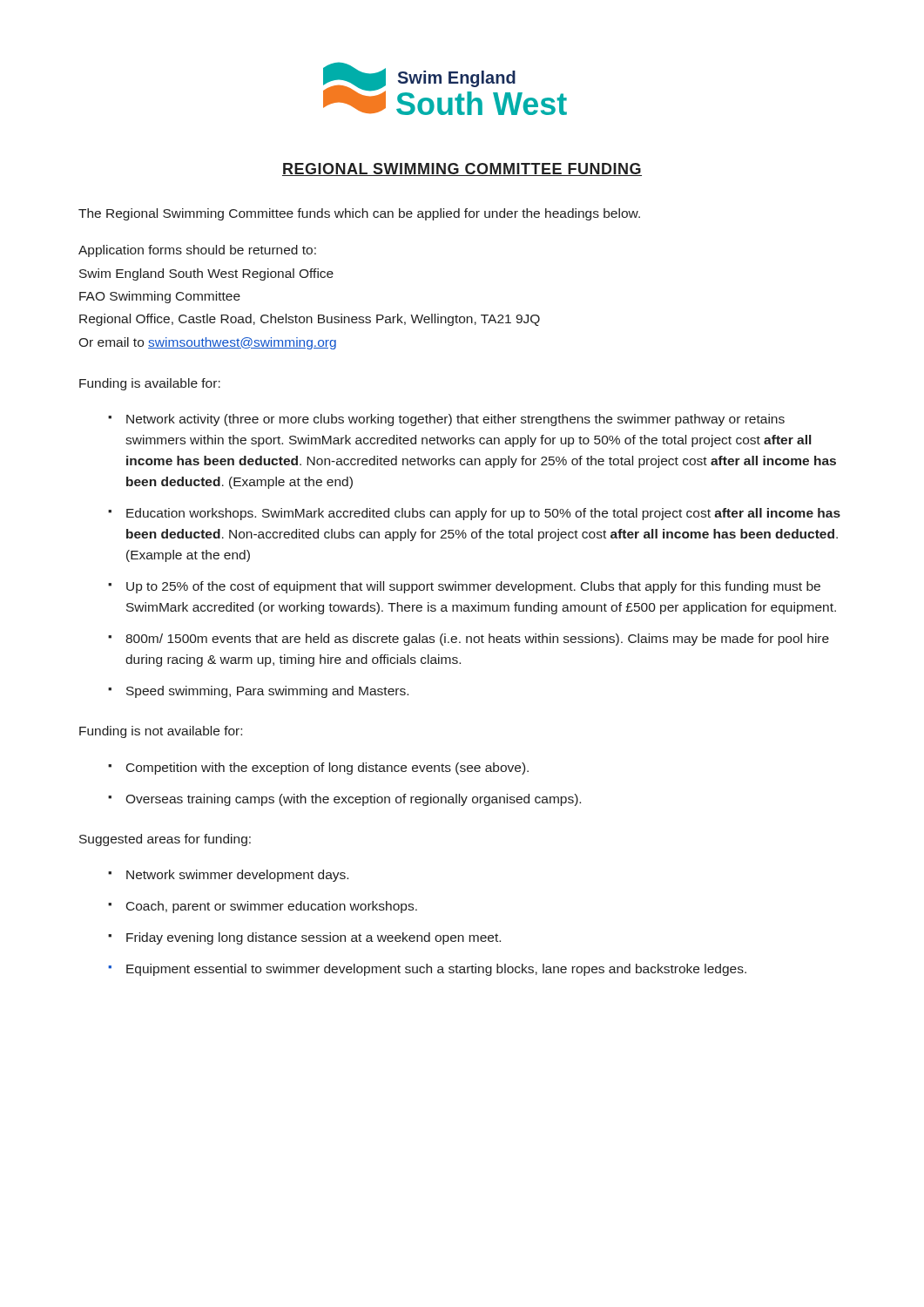Point to the block beginning "800m/ 1500m events that are held as"
Screen dimensions: 1307x924
click(477, 649)
